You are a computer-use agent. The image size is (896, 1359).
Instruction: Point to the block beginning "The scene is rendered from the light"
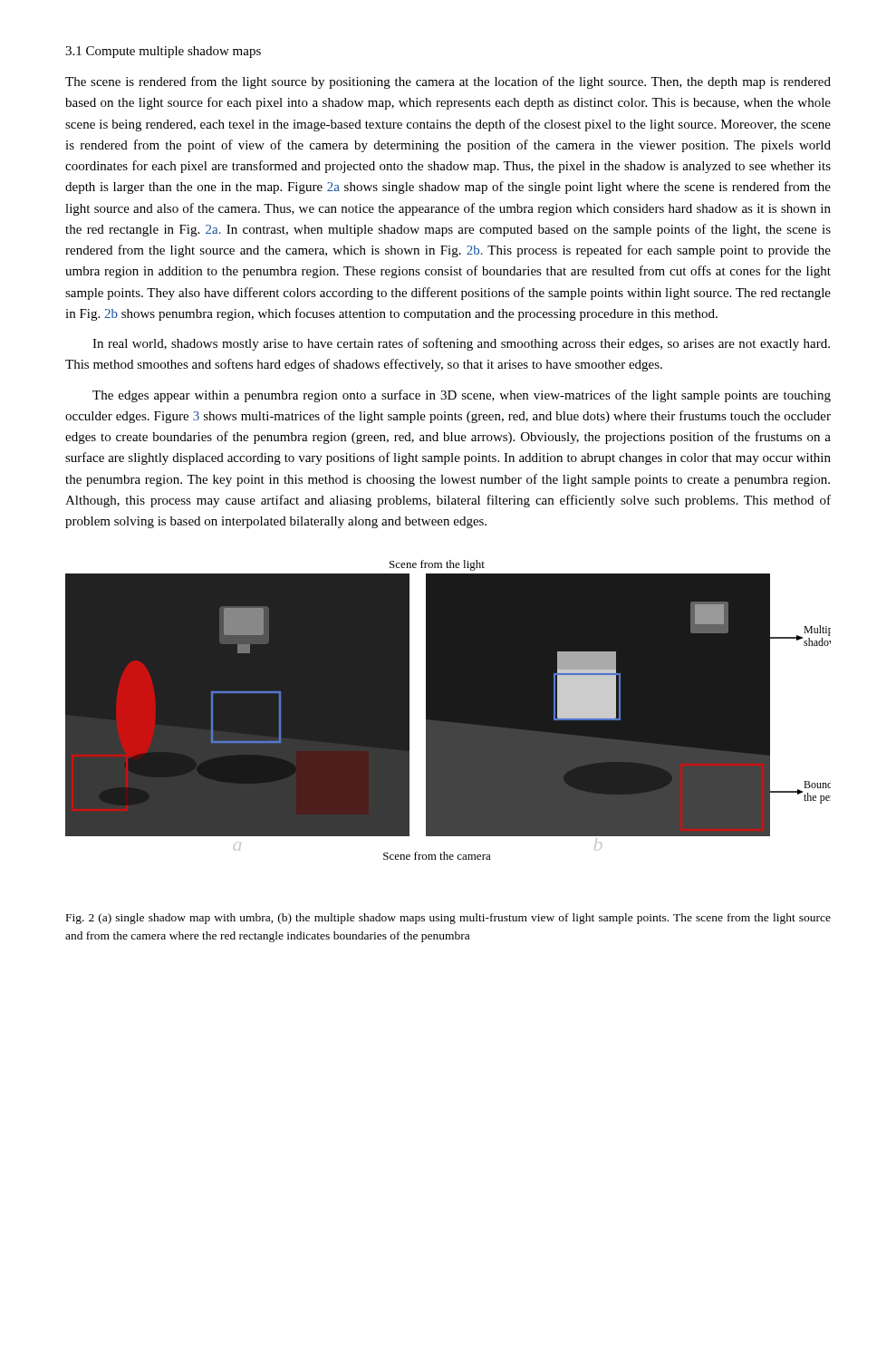pyautogui.click(x=448, y=302)
